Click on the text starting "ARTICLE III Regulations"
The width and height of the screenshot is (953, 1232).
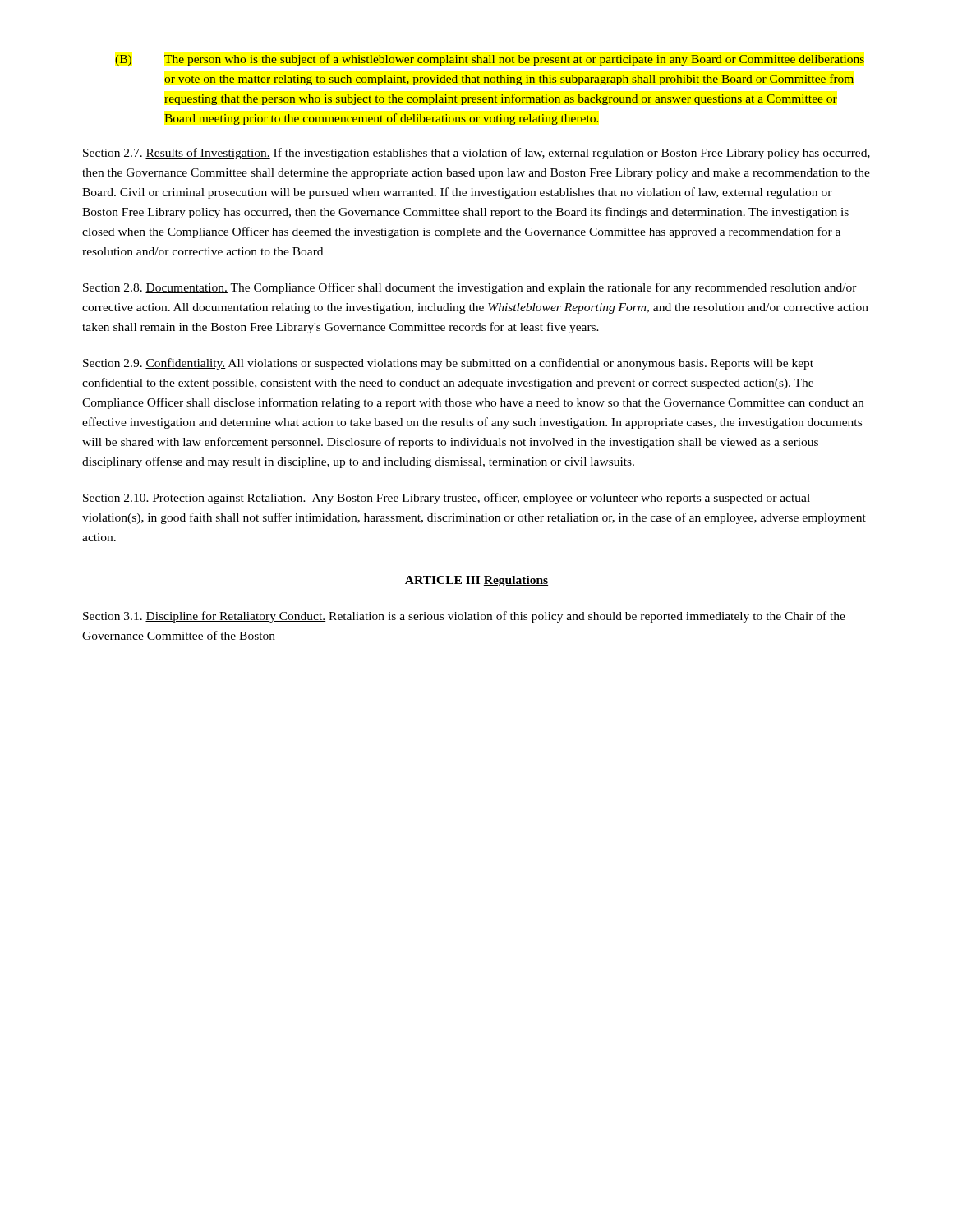coord(476,580)
